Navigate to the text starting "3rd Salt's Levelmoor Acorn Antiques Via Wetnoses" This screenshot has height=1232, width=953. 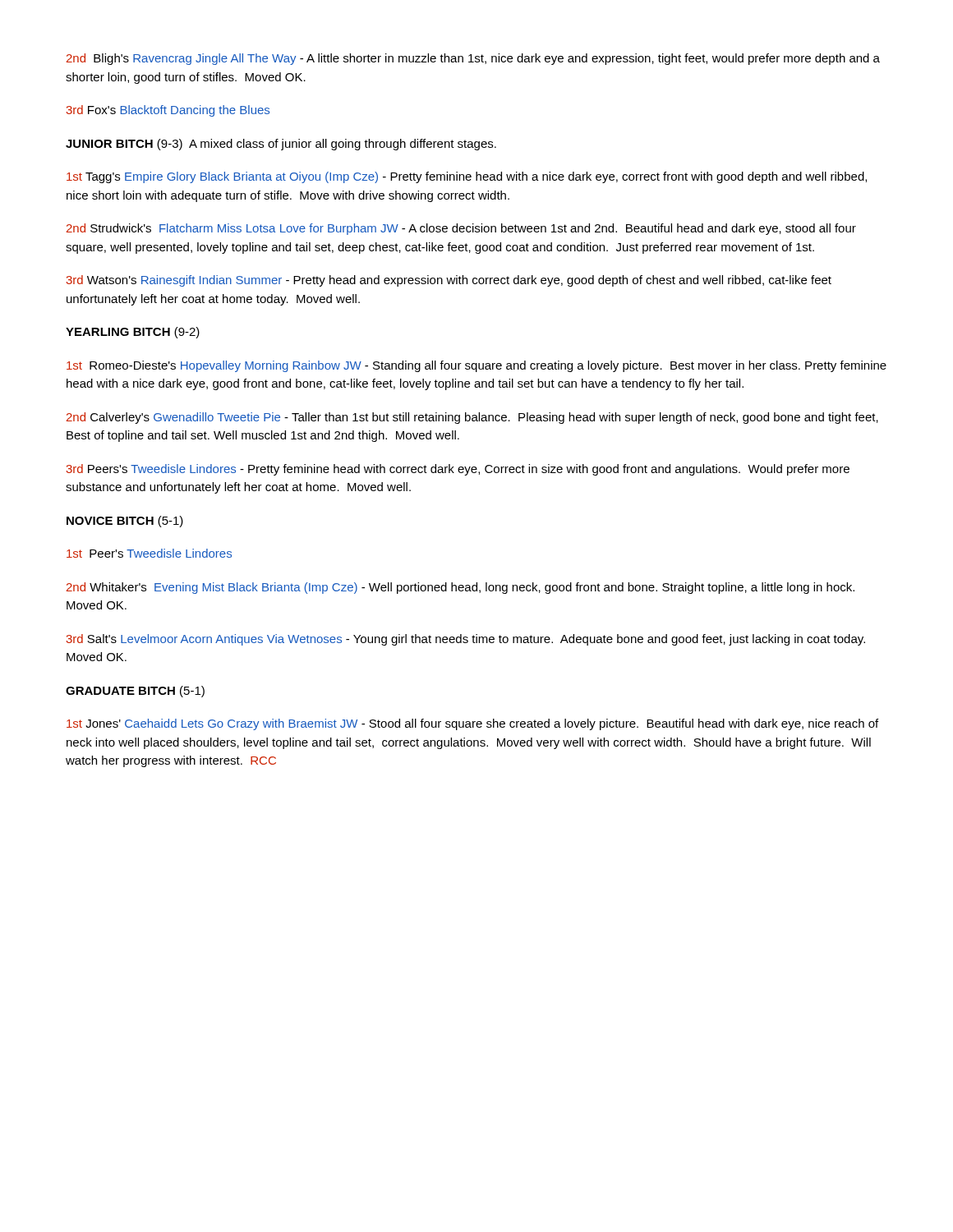pos(468,647)
